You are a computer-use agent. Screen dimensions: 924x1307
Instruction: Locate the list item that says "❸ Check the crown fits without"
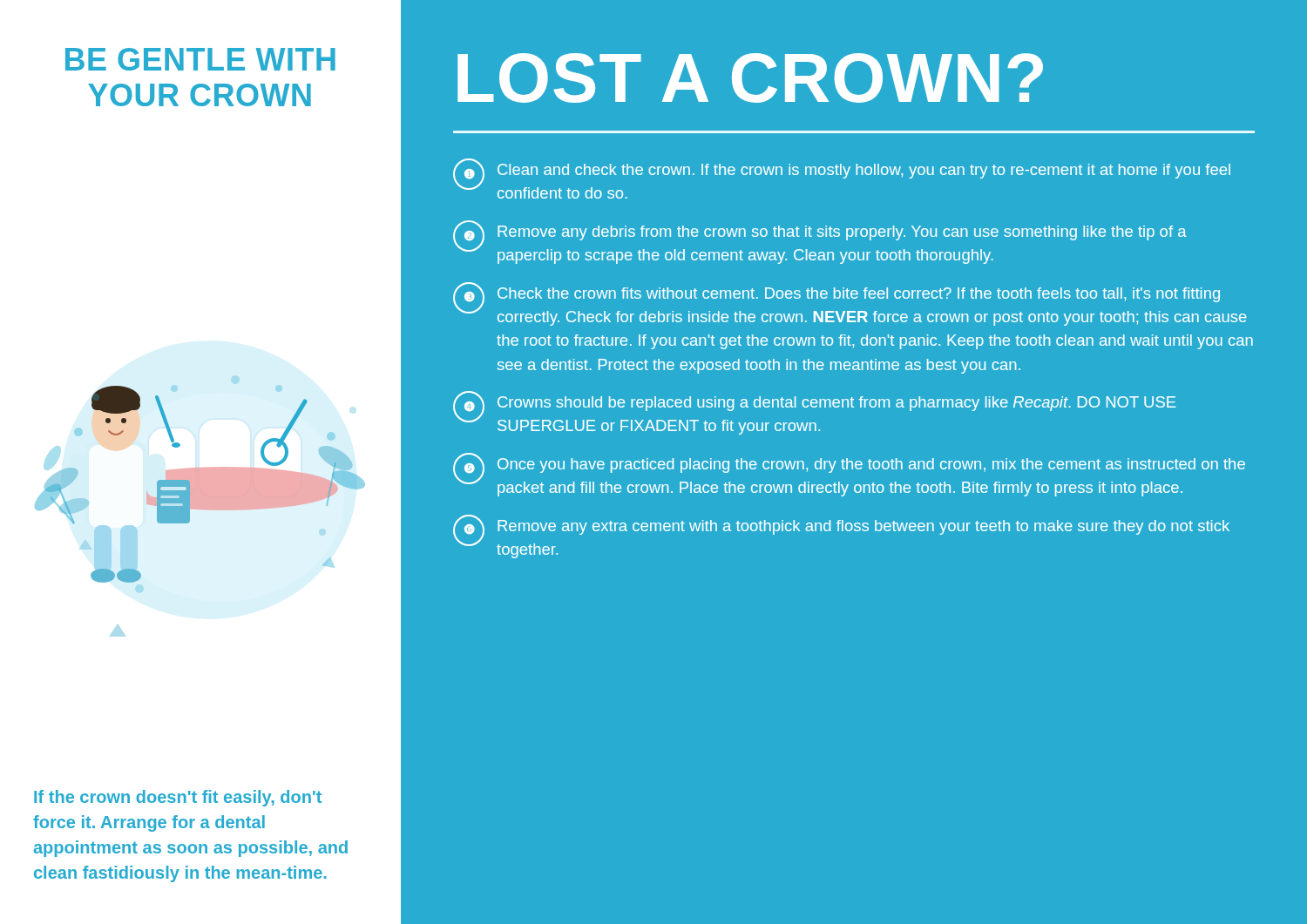click(x=854, y=329)
